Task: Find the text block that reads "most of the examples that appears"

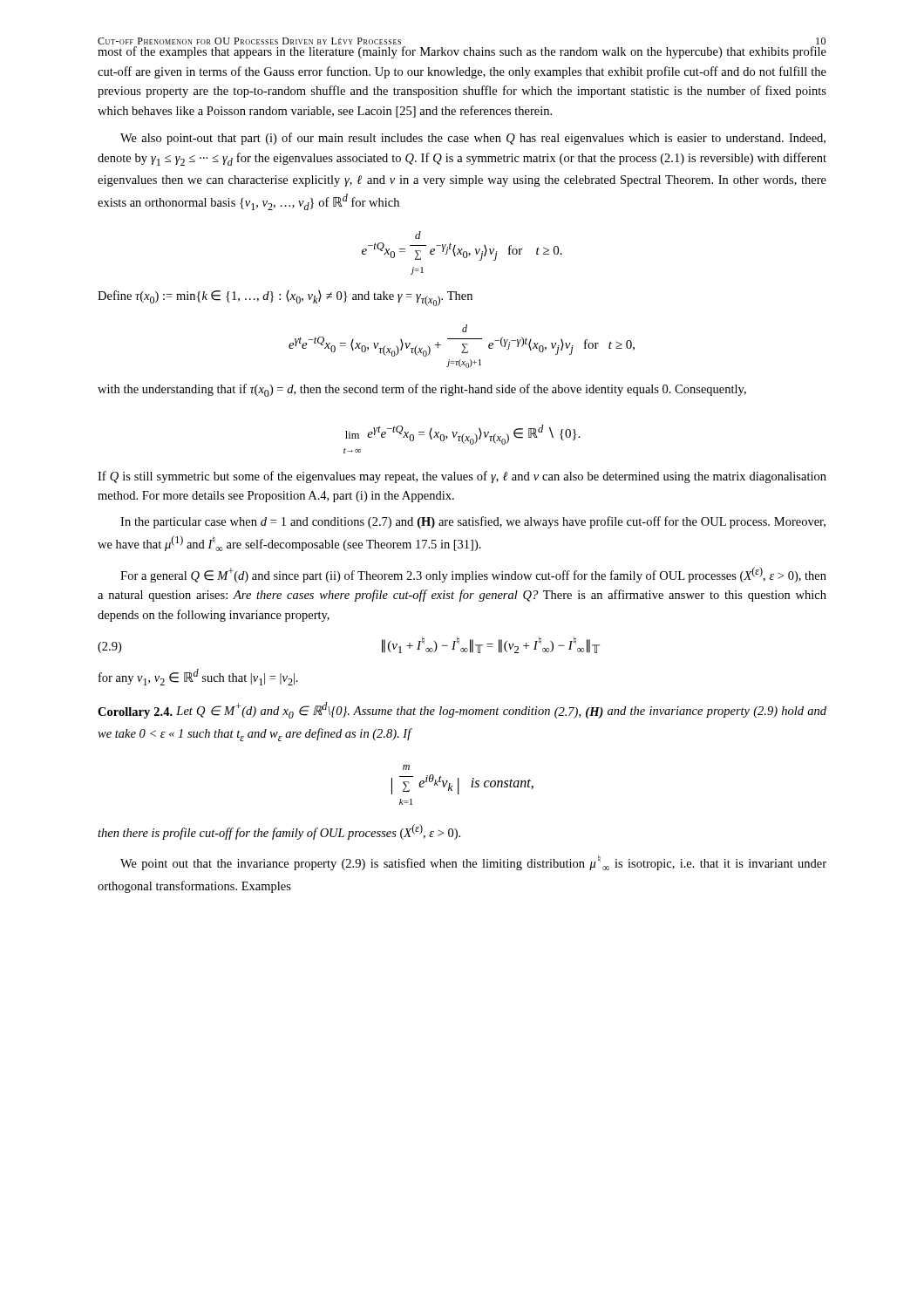Action: click(x=462, y=81)
